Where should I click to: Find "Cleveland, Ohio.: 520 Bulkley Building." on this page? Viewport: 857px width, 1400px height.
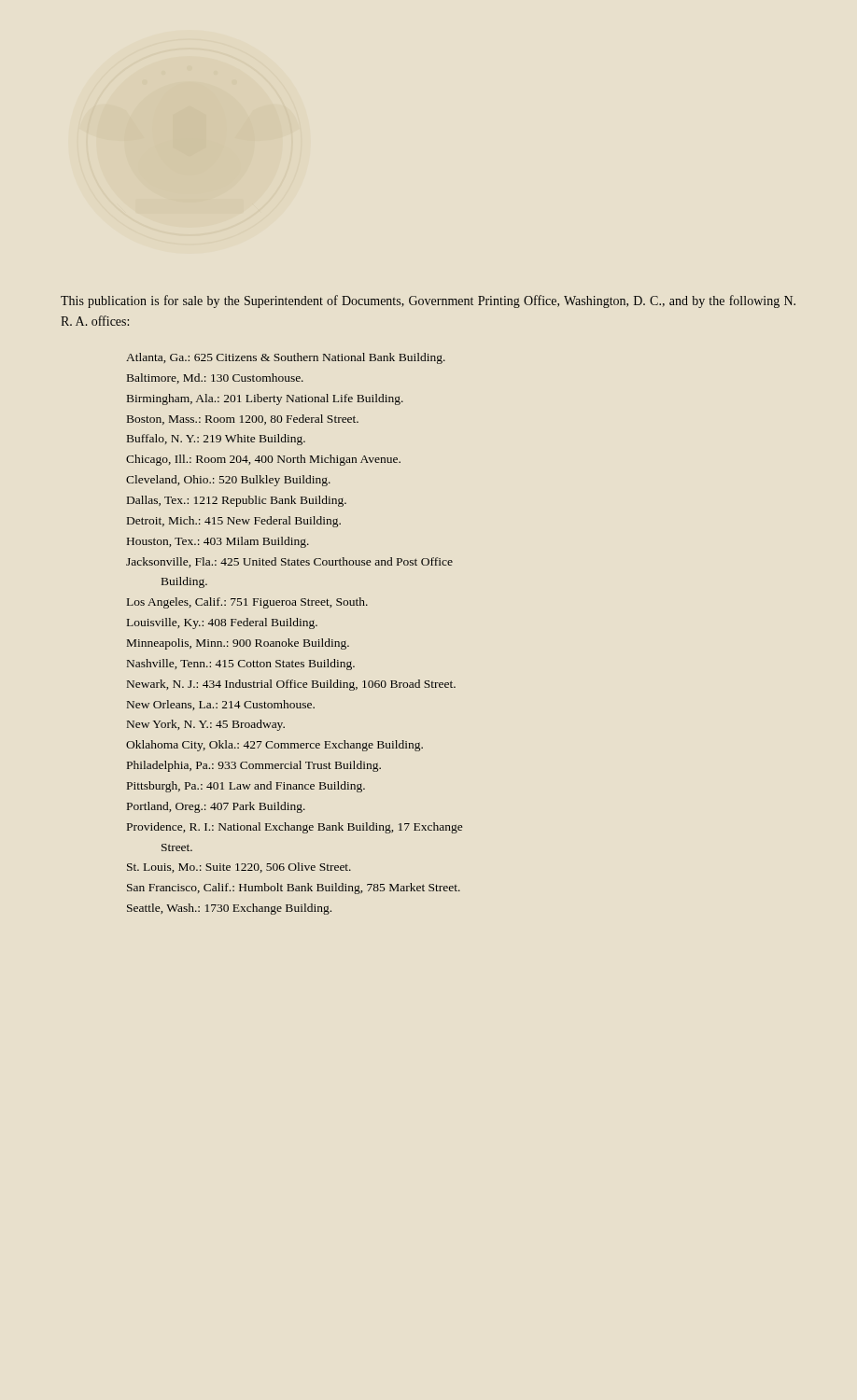(228, 479)
